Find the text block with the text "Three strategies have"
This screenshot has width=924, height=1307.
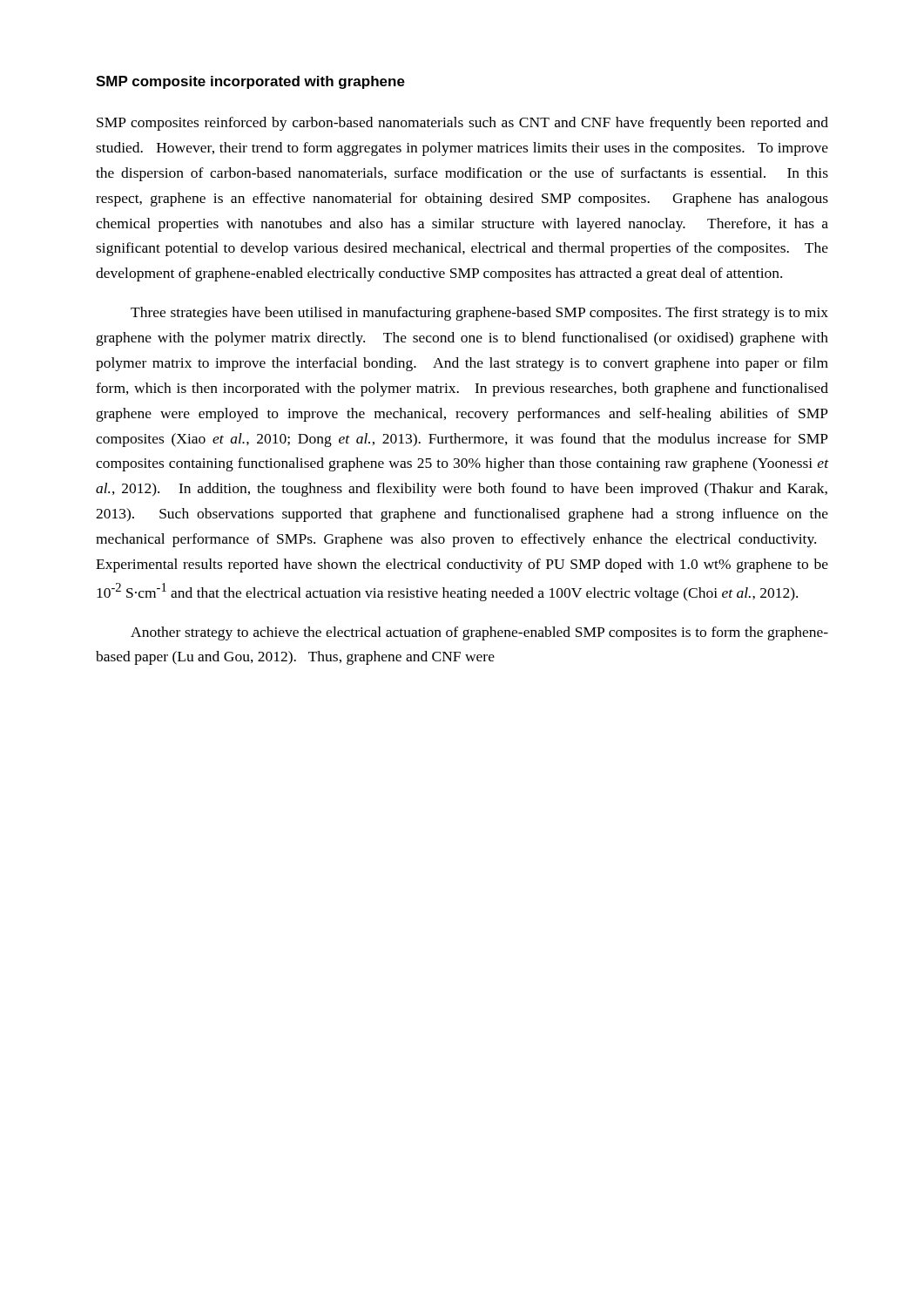coord(462,452)
